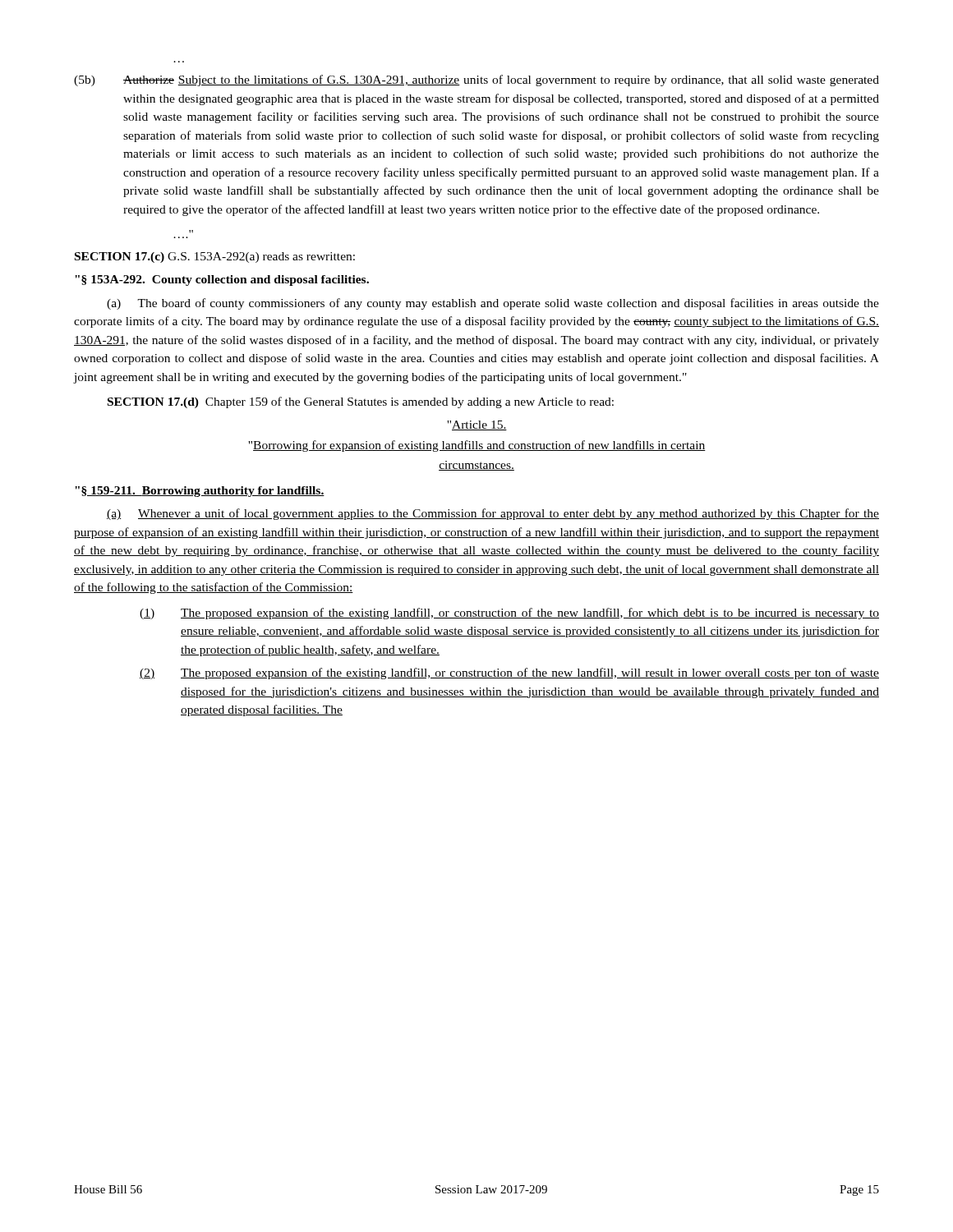The width and height of the screenshot is (953, 1232).
Task: Navigate to the passage starting "(a) Whenever a unit of local"
Action: pyautogui.click(x=476, y=550)
